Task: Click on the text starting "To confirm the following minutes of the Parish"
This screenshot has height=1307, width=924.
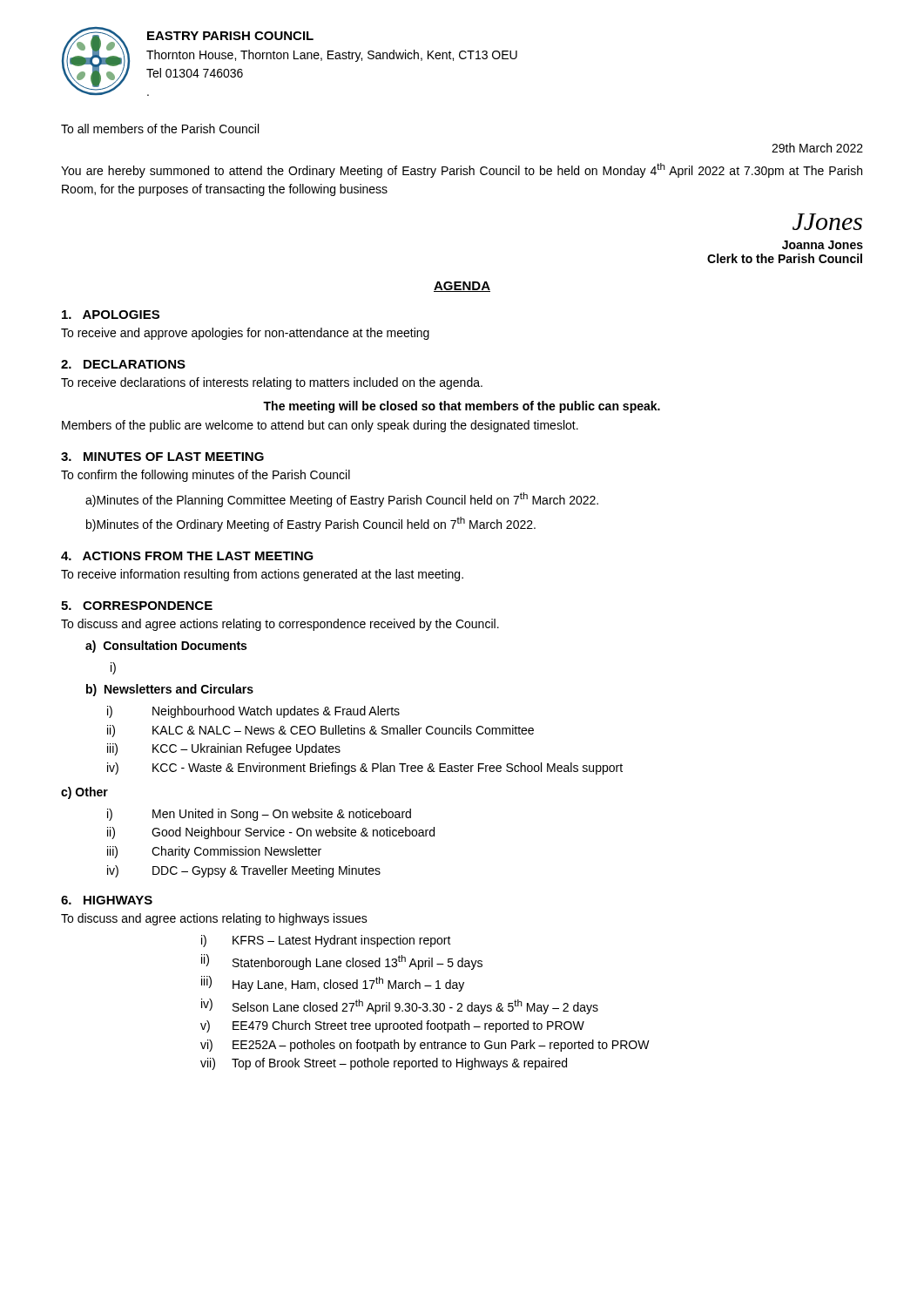Action: click(206, 475)
